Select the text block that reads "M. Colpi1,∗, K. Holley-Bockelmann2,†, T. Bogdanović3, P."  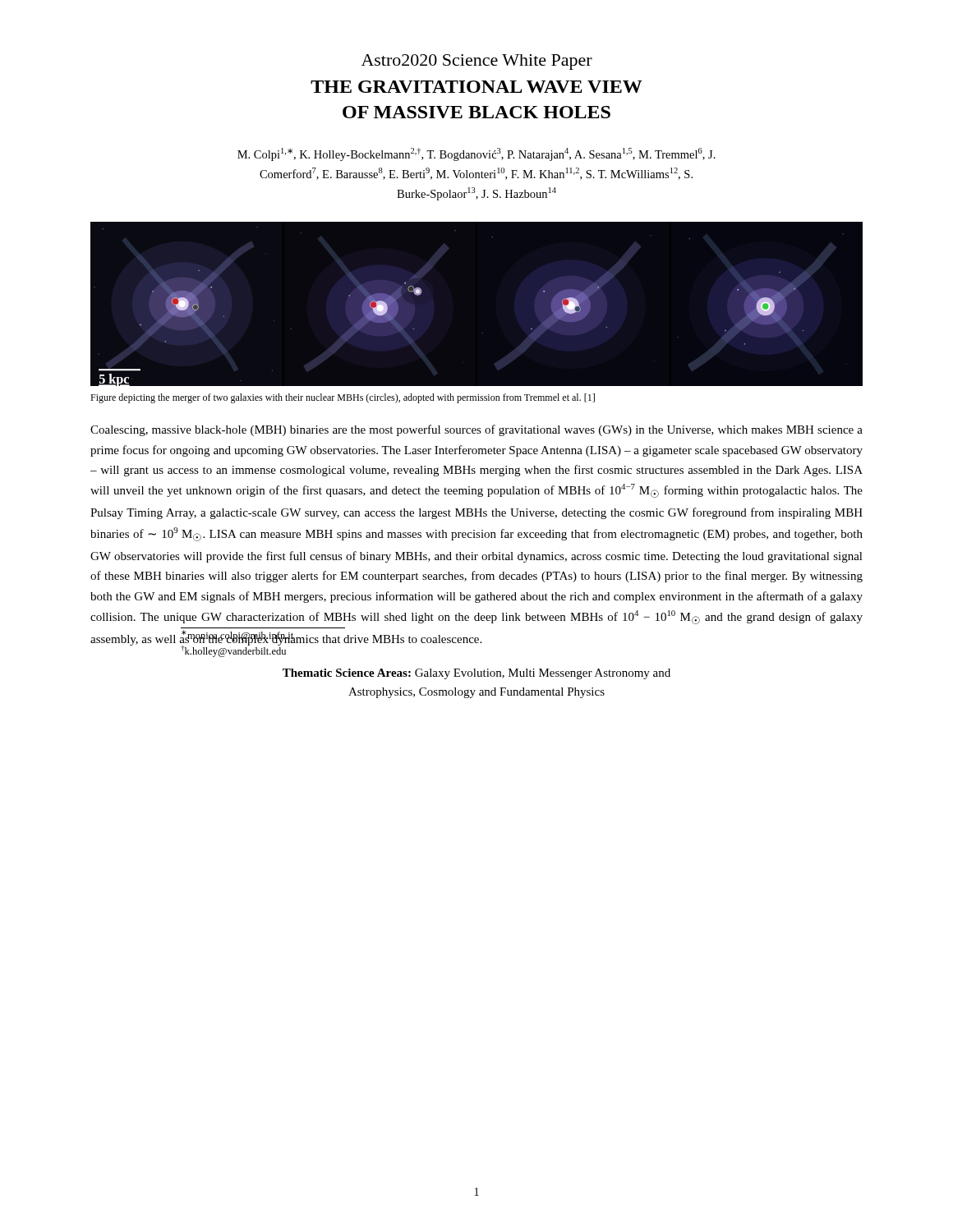[x=476, y=174]
